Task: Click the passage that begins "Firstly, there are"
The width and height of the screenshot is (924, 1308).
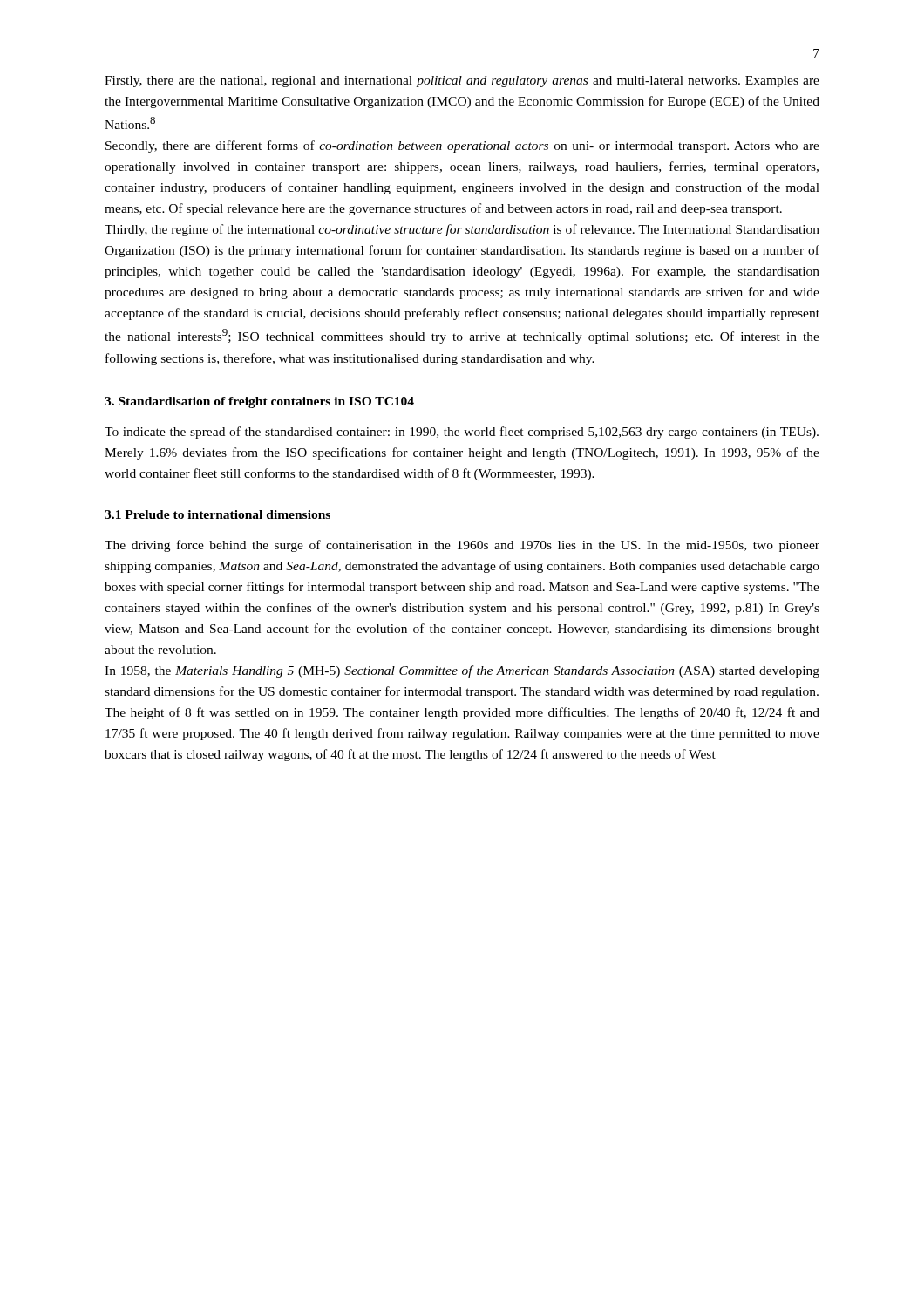Action: coord(462,103)
